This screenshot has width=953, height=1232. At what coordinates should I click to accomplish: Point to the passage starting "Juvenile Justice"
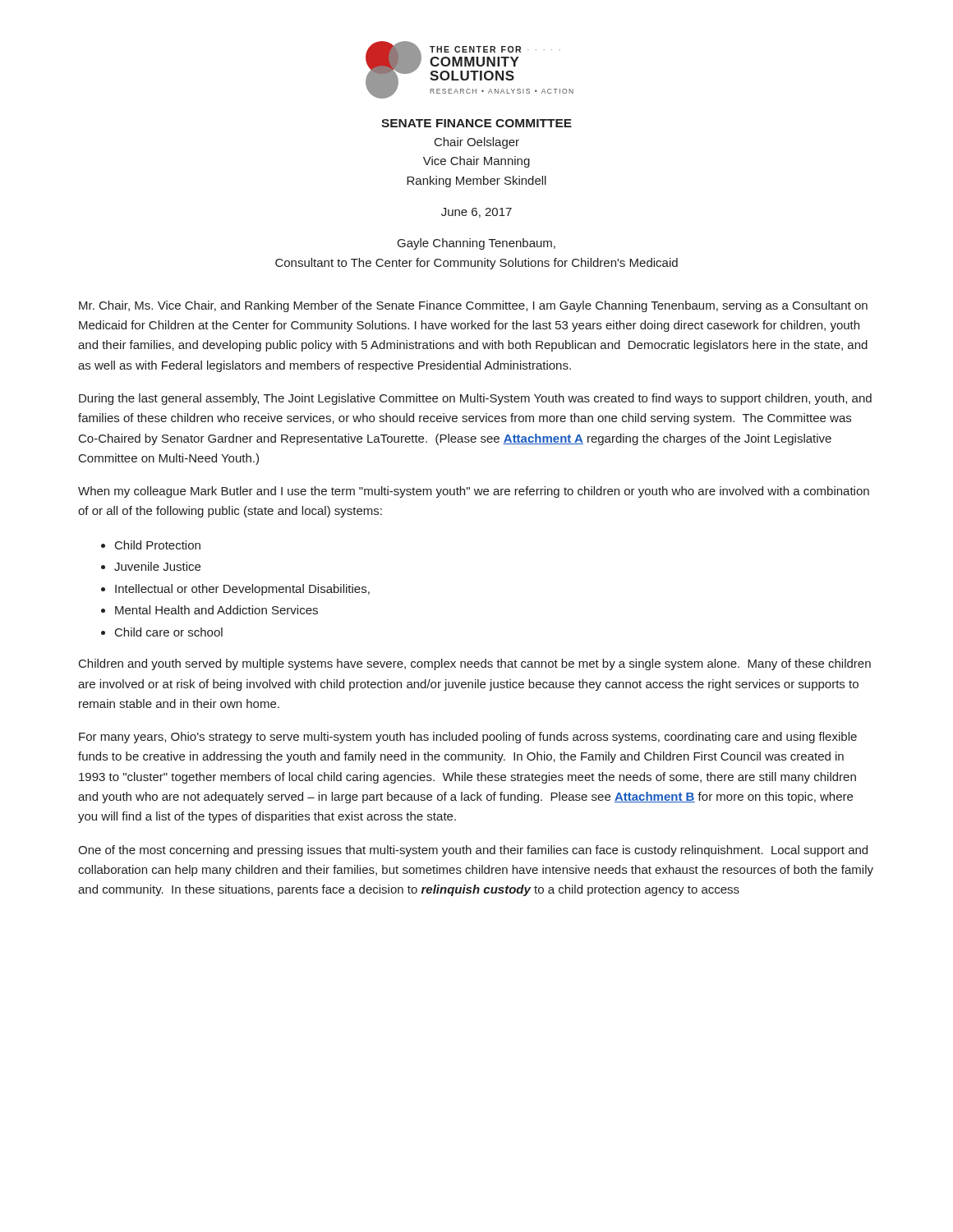pos(158,566)
